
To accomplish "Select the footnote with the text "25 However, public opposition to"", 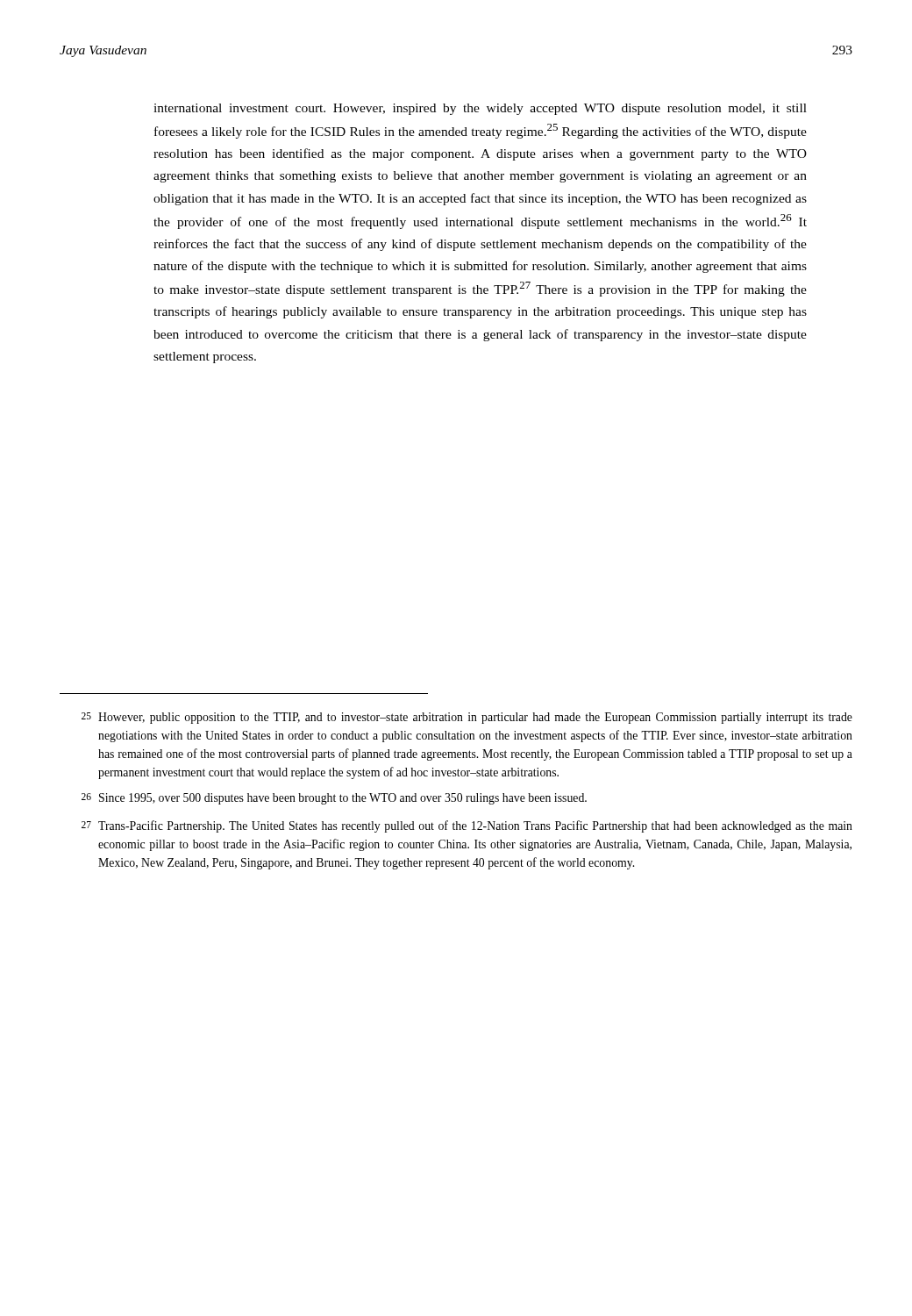I will 456,746.
